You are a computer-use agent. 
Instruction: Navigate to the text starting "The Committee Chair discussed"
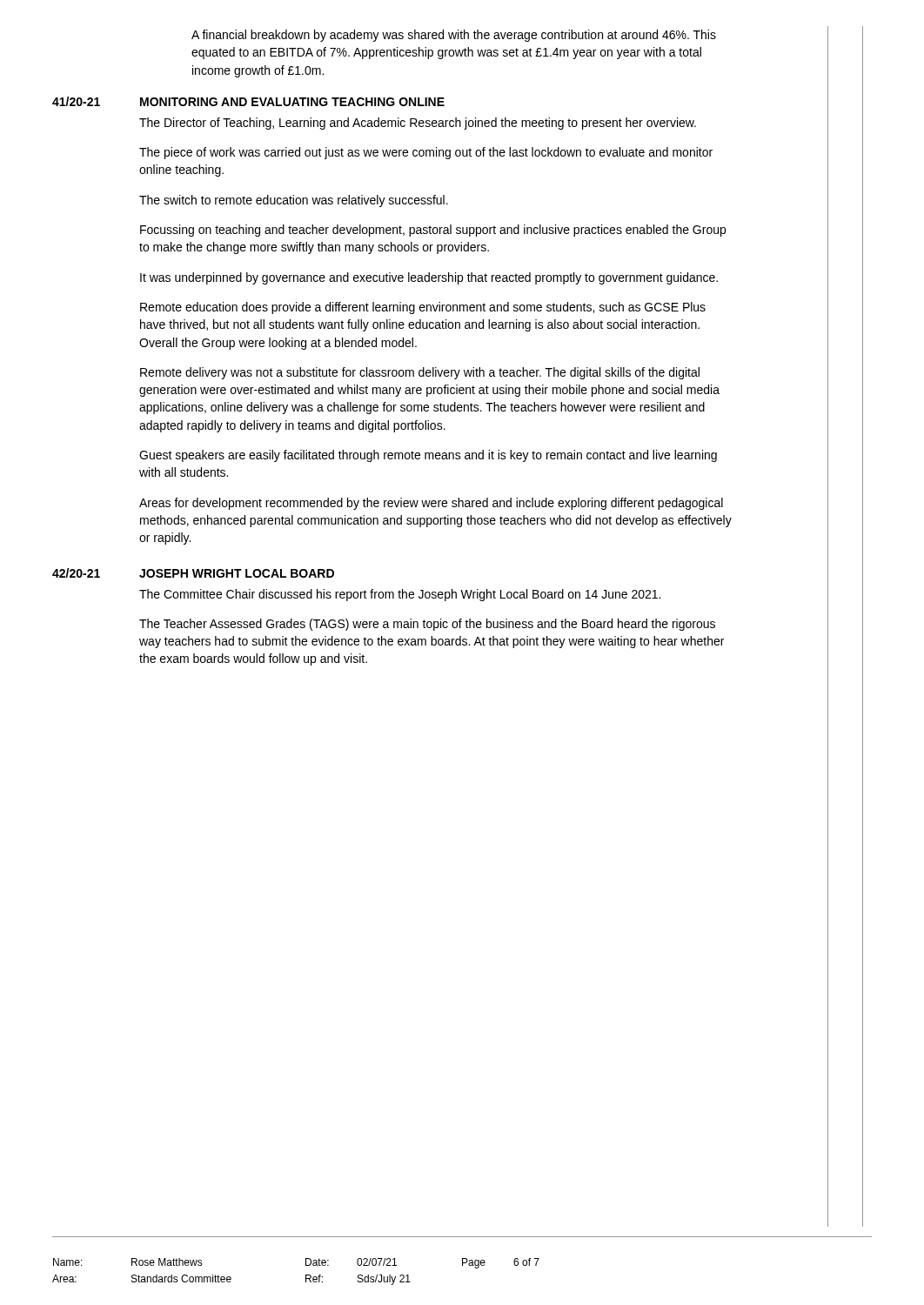coord(400,594)
